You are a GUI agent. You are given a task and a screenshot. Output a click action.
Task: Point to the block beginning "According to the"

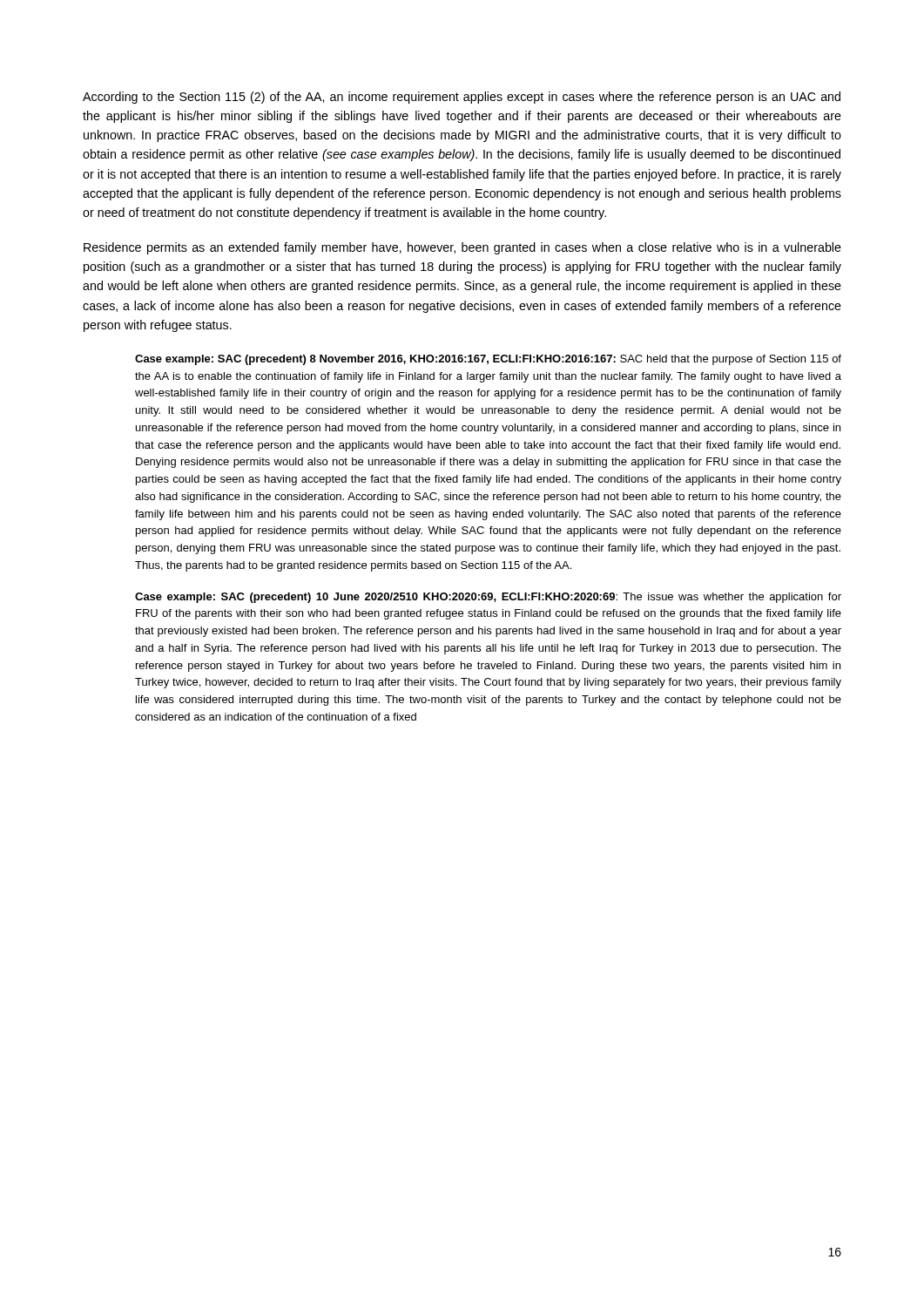point(462,155)
